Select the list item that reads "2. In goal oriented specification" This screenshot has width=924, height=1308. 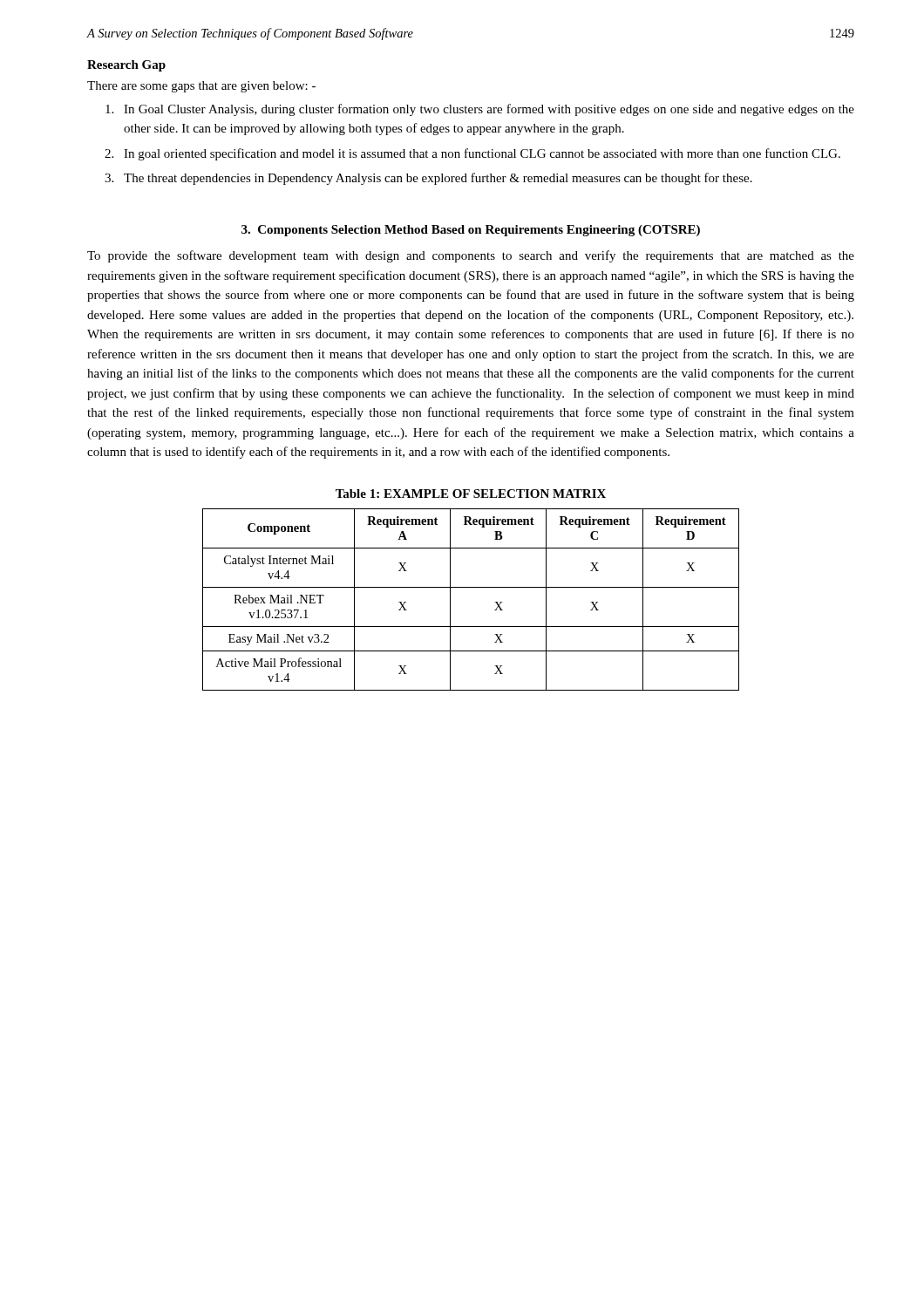click(479, 153)
